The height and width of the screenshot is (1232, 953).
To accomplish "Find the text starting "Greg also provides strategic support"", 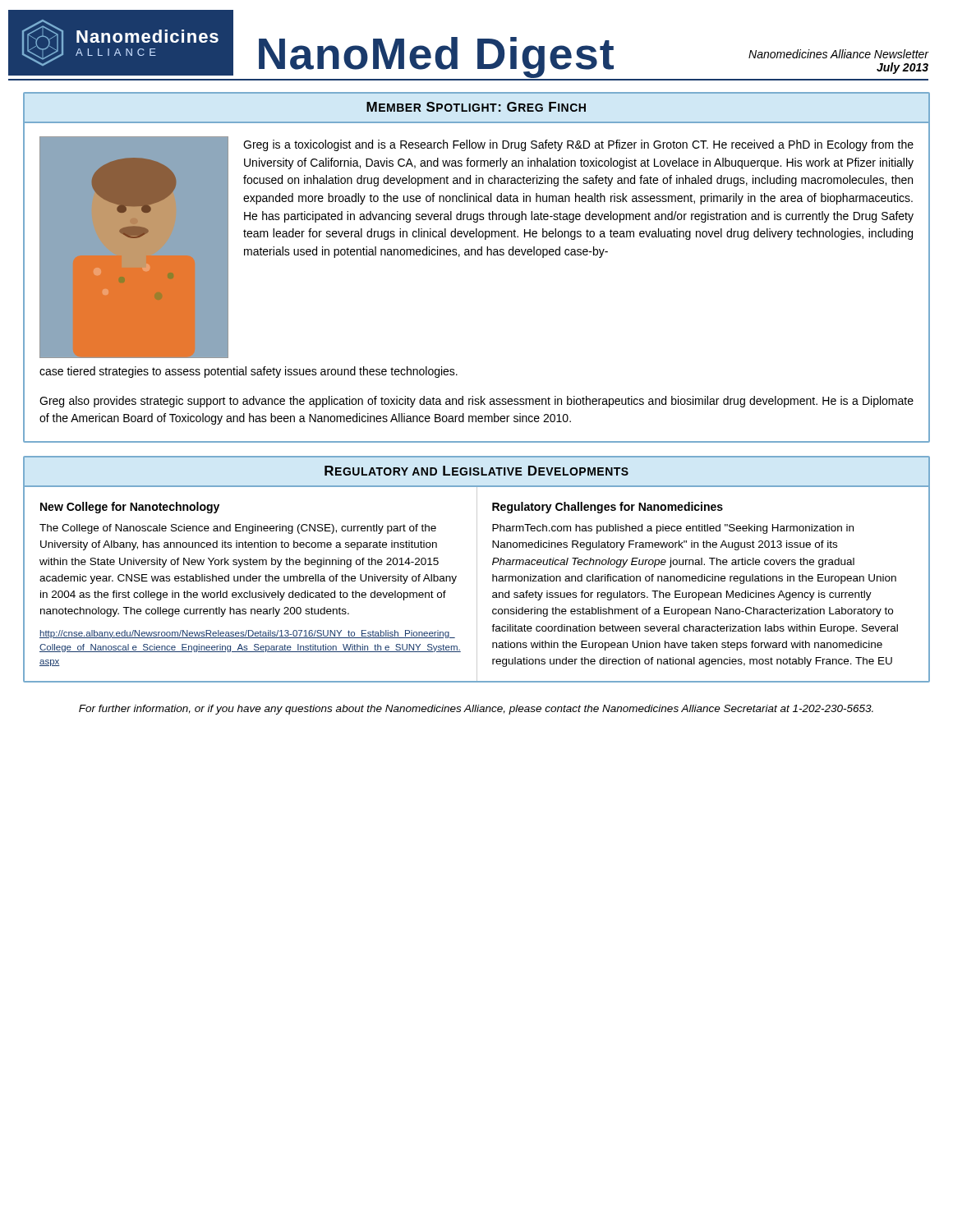I will [476, 409].
